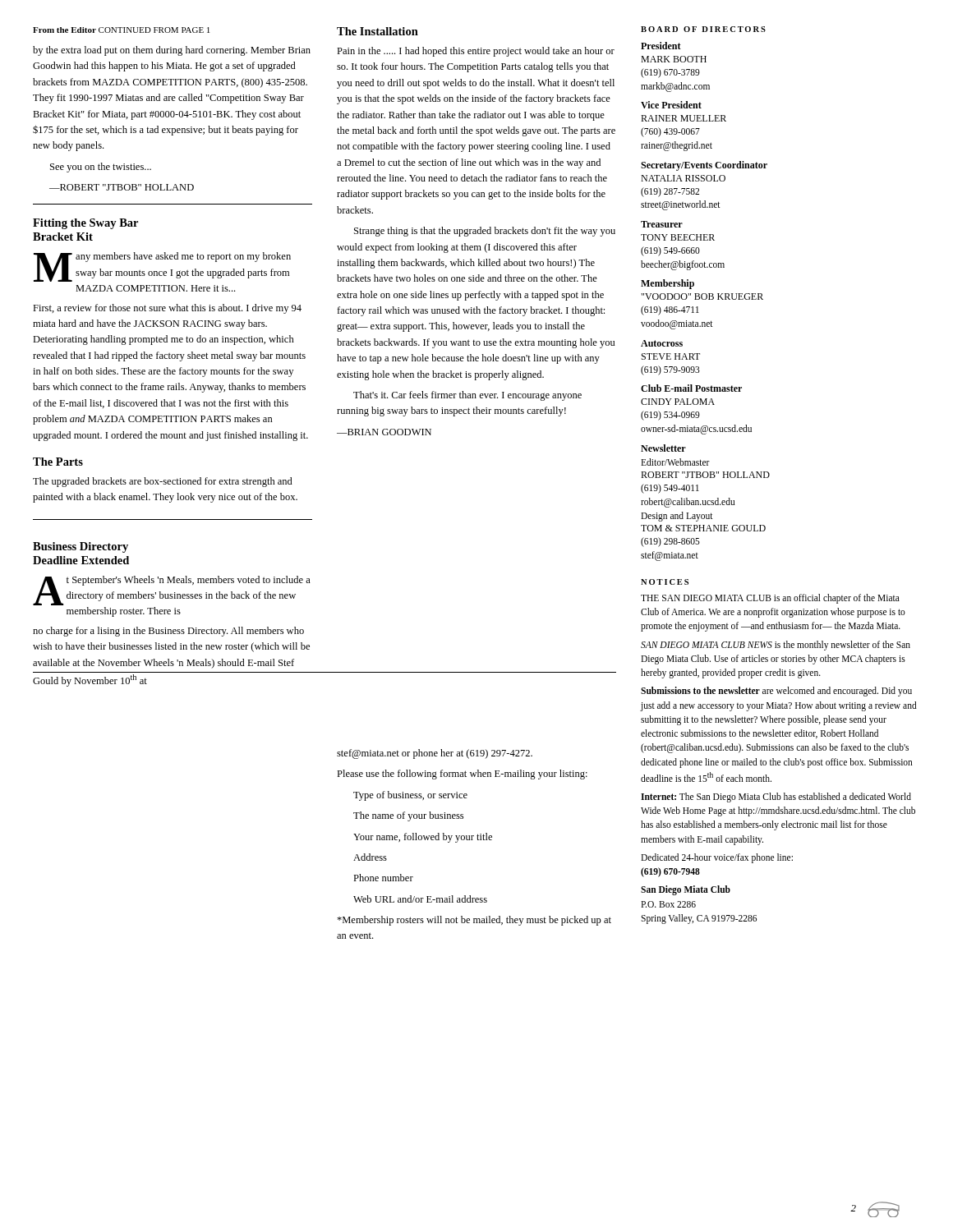The height and width of the screenshot is (1232, 953).
Task: Click the passage that begins "President MARK BOOTH (619) 670-3789 markb@adnc.com Vice"
Action: [661, 46]
